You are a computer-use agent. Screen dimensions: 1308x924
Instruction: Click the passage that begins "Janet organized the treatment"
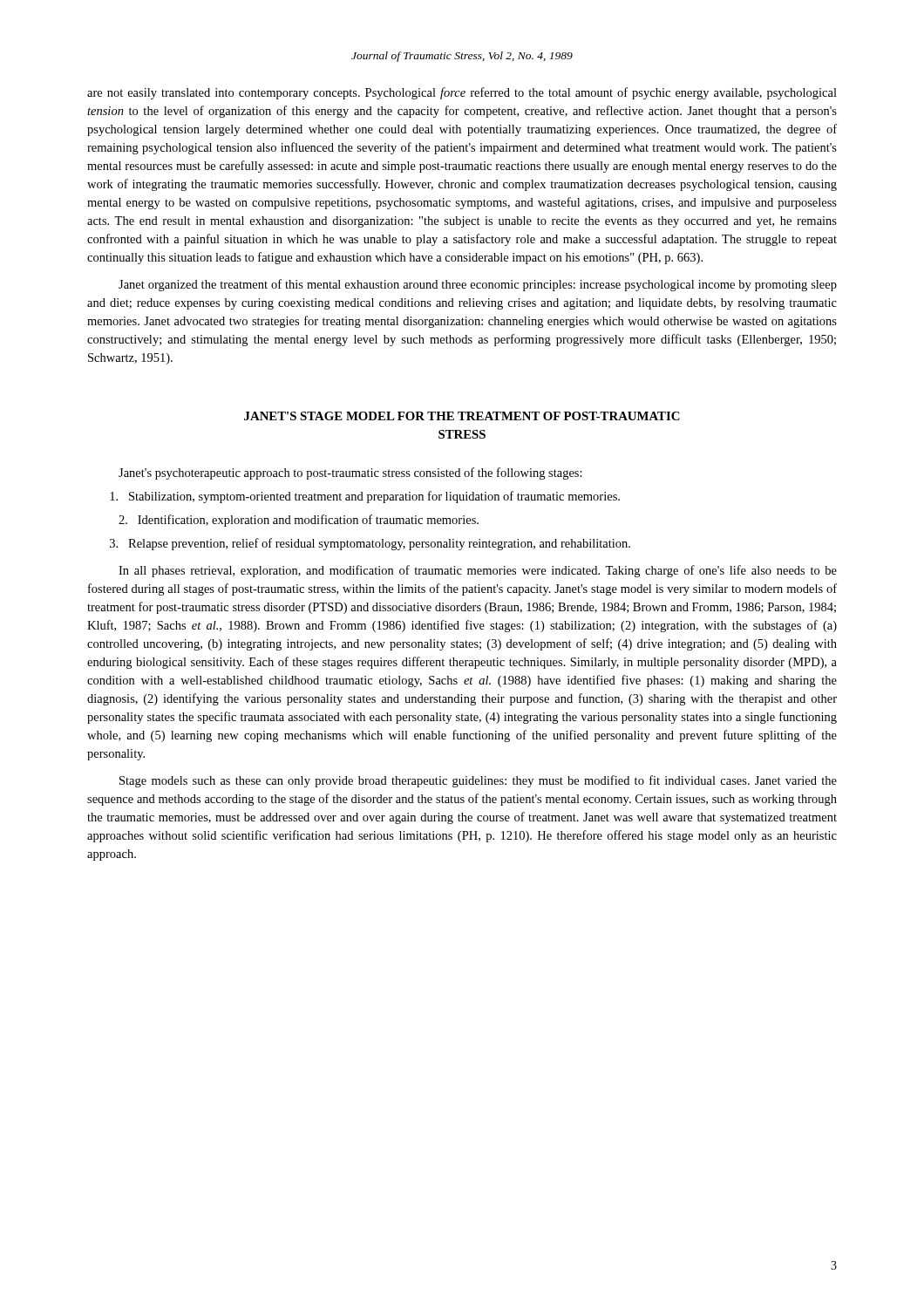(x=462, y=321)
